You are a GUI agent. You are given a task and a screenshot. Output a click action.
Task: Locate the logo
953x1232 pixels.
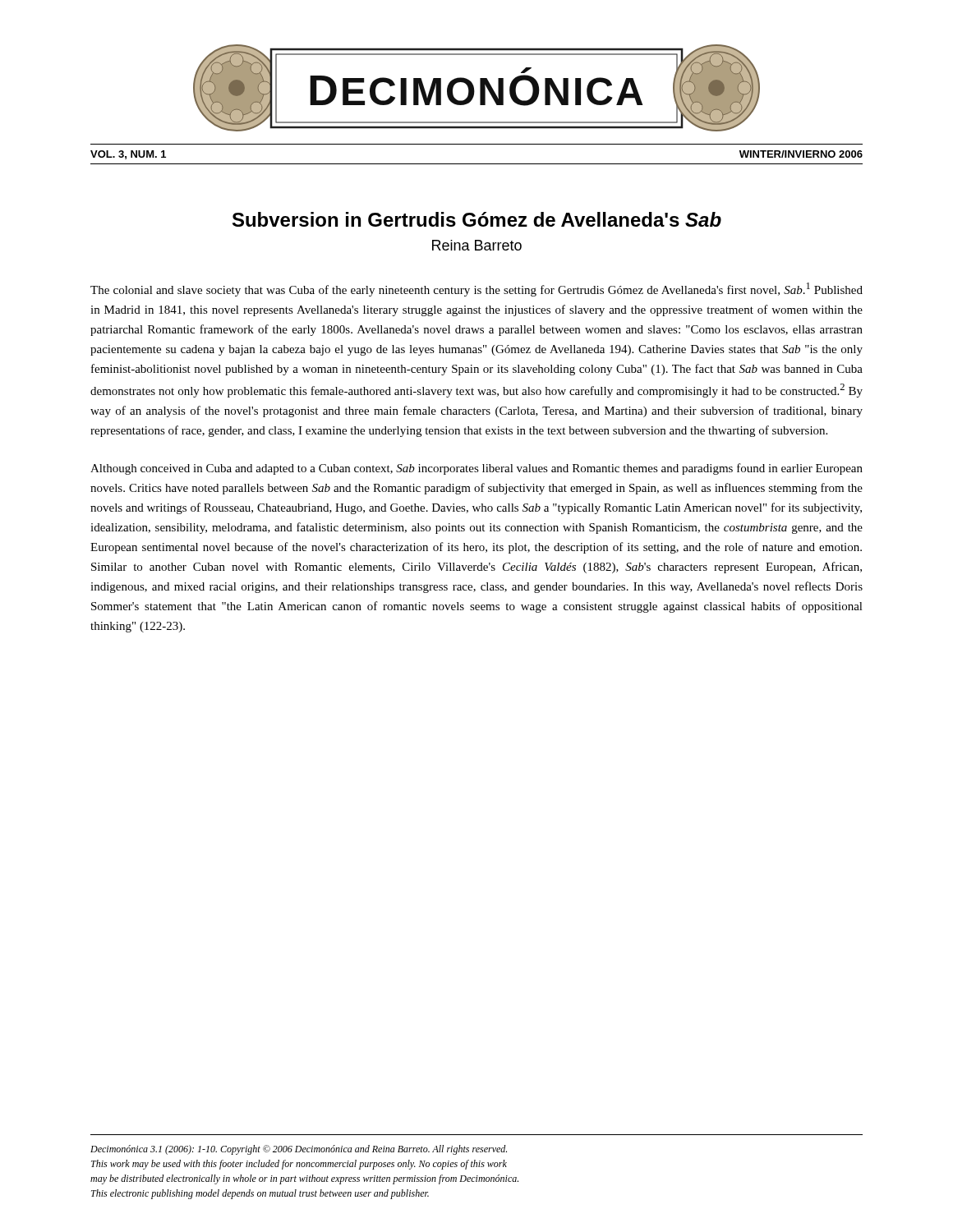[476, 90]
